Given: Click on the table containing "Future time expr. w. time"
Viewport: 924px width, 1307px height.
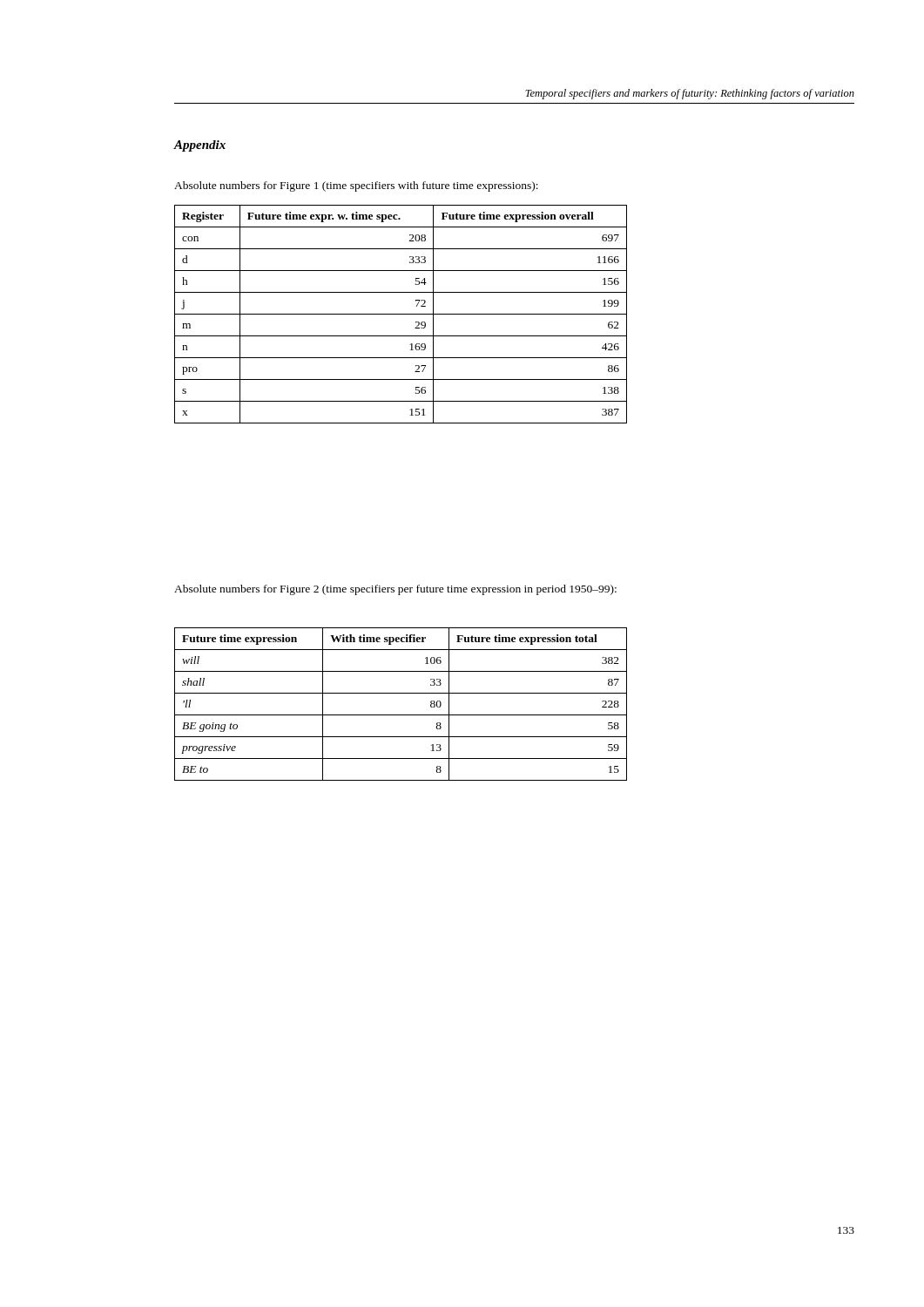Looking at the screenshot, I should pos(401,314).
